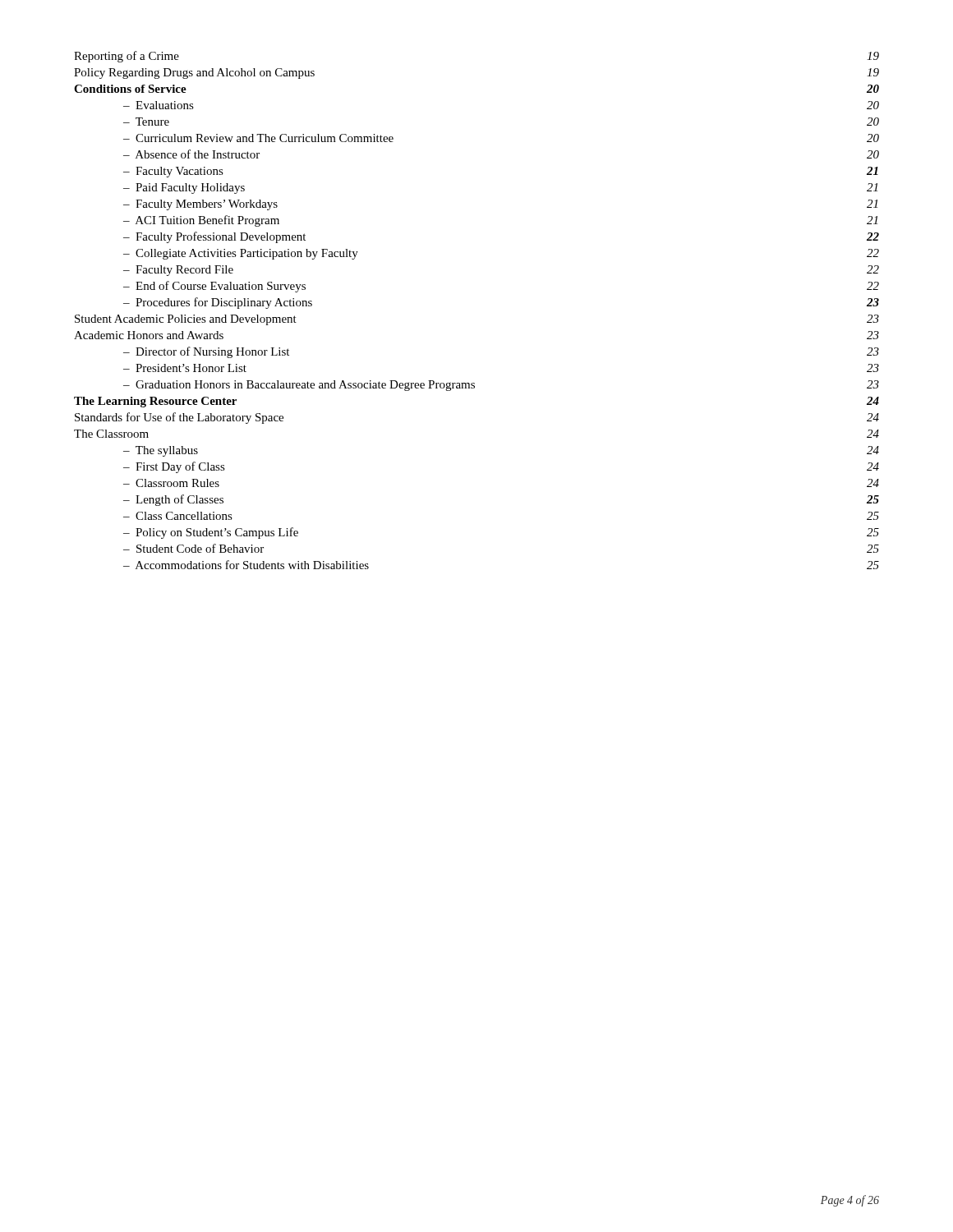Locate the list item with the text "Director of Nursing Honor List"
Image resolution: width=953 pixels, height=1232 pixels.
pos(210,352)
